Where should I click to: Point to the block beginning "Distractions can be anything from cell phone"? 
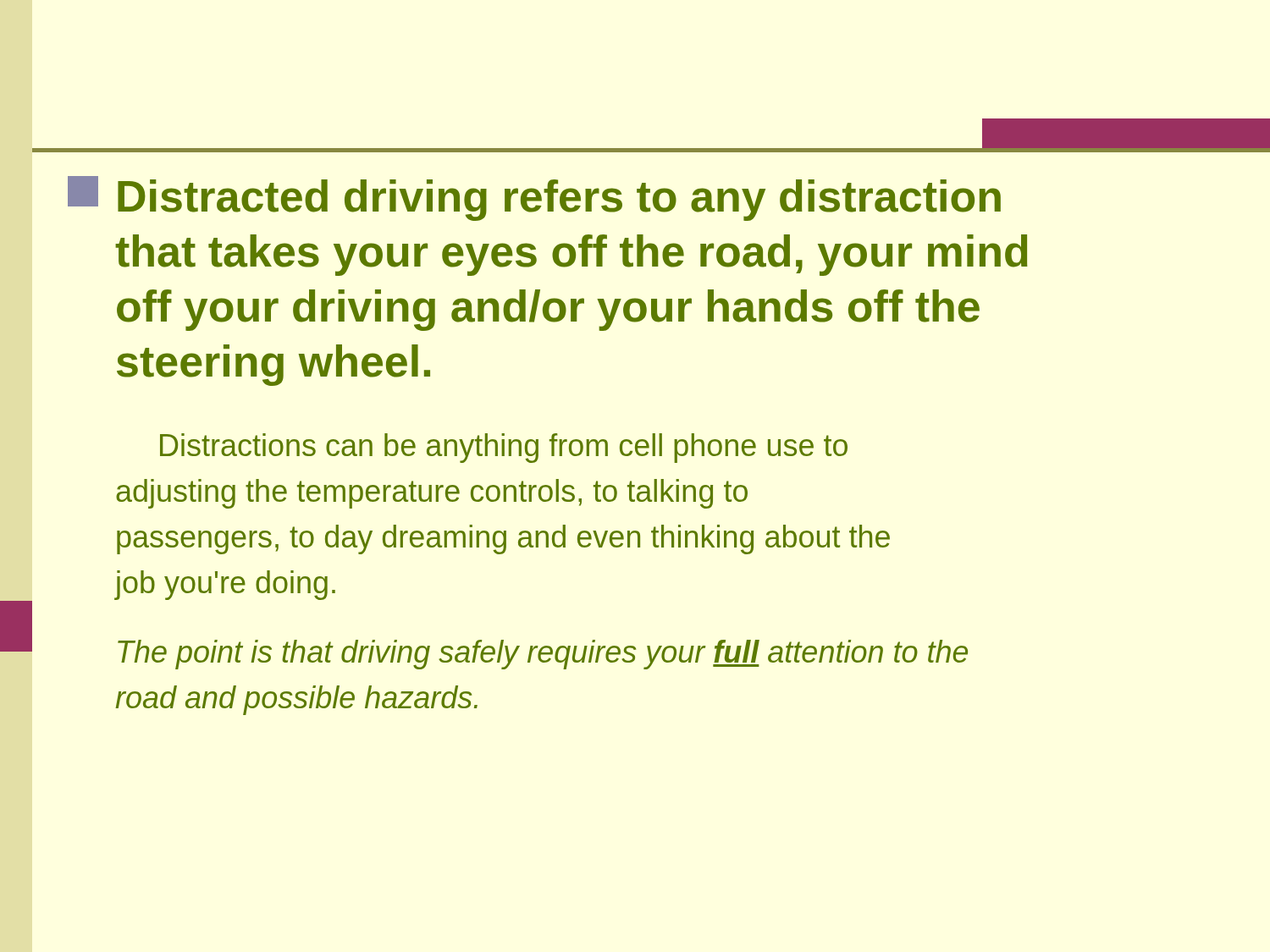pyautogui.click(x=503, y=514)
